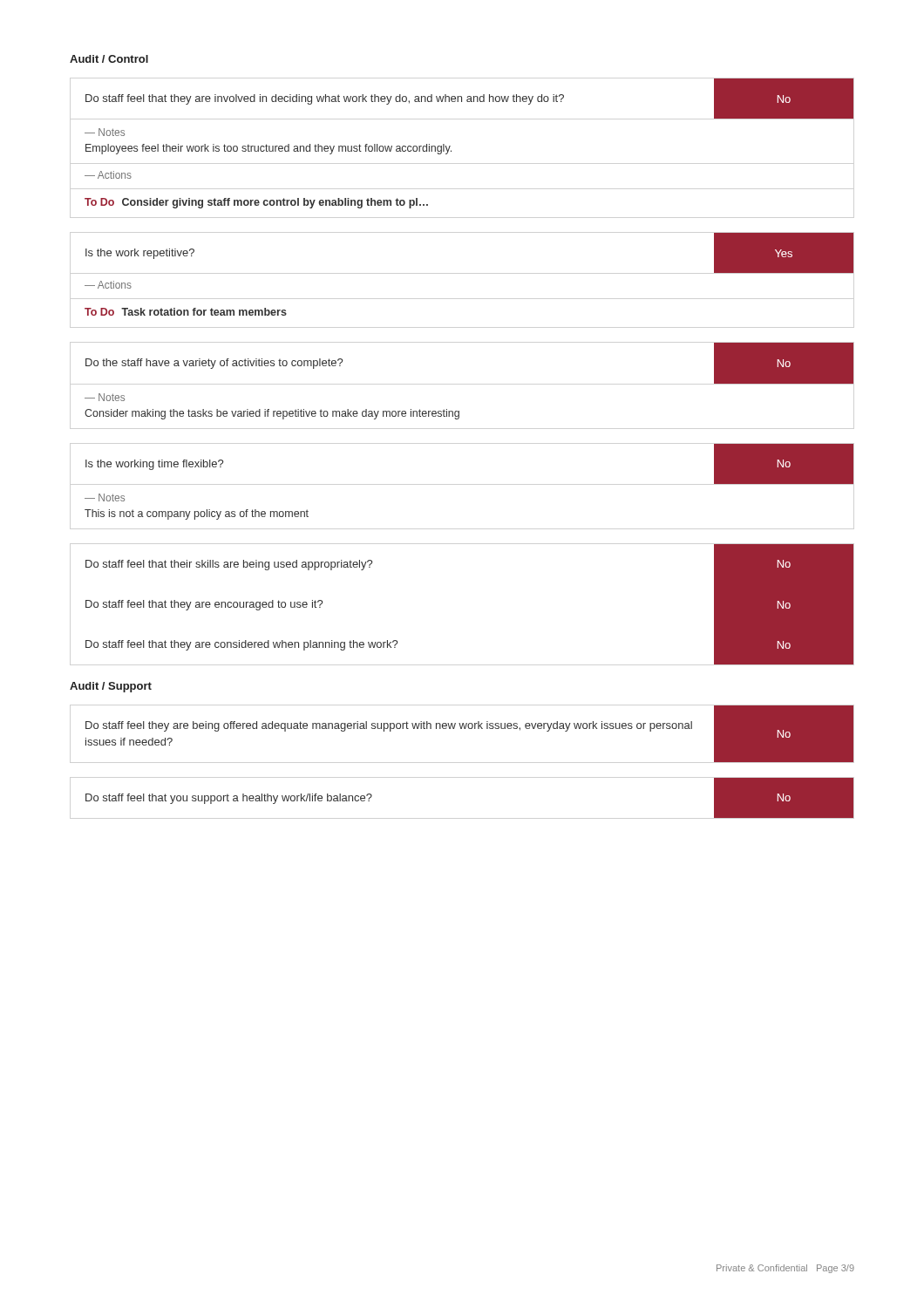Find the table that mentions "Is the work repetitive?"
This screenshot has height=1308, width=924.
click(x=462, y=280)
